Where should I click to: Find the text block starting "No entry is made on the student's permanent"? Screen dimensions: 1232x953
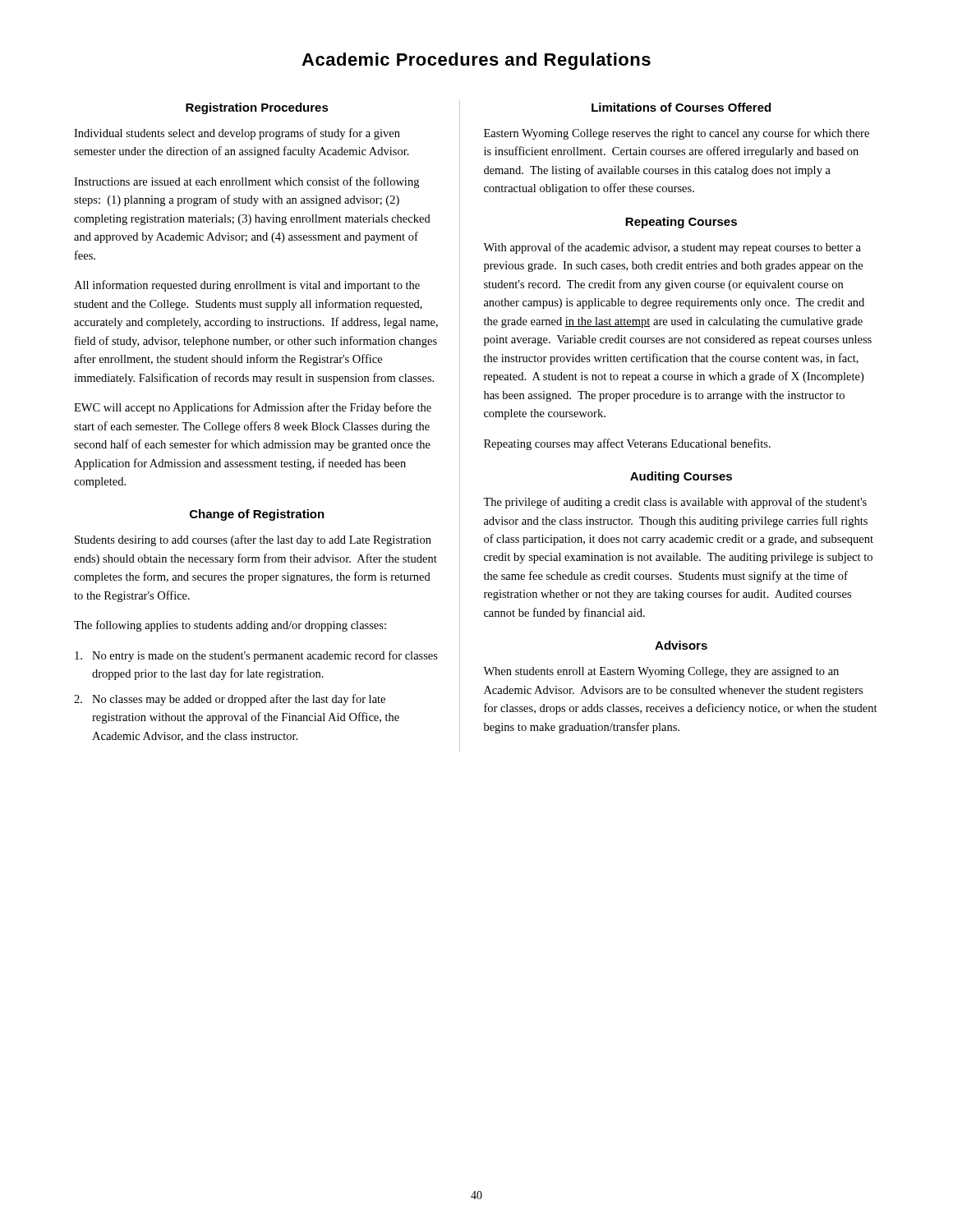point(257,665)
